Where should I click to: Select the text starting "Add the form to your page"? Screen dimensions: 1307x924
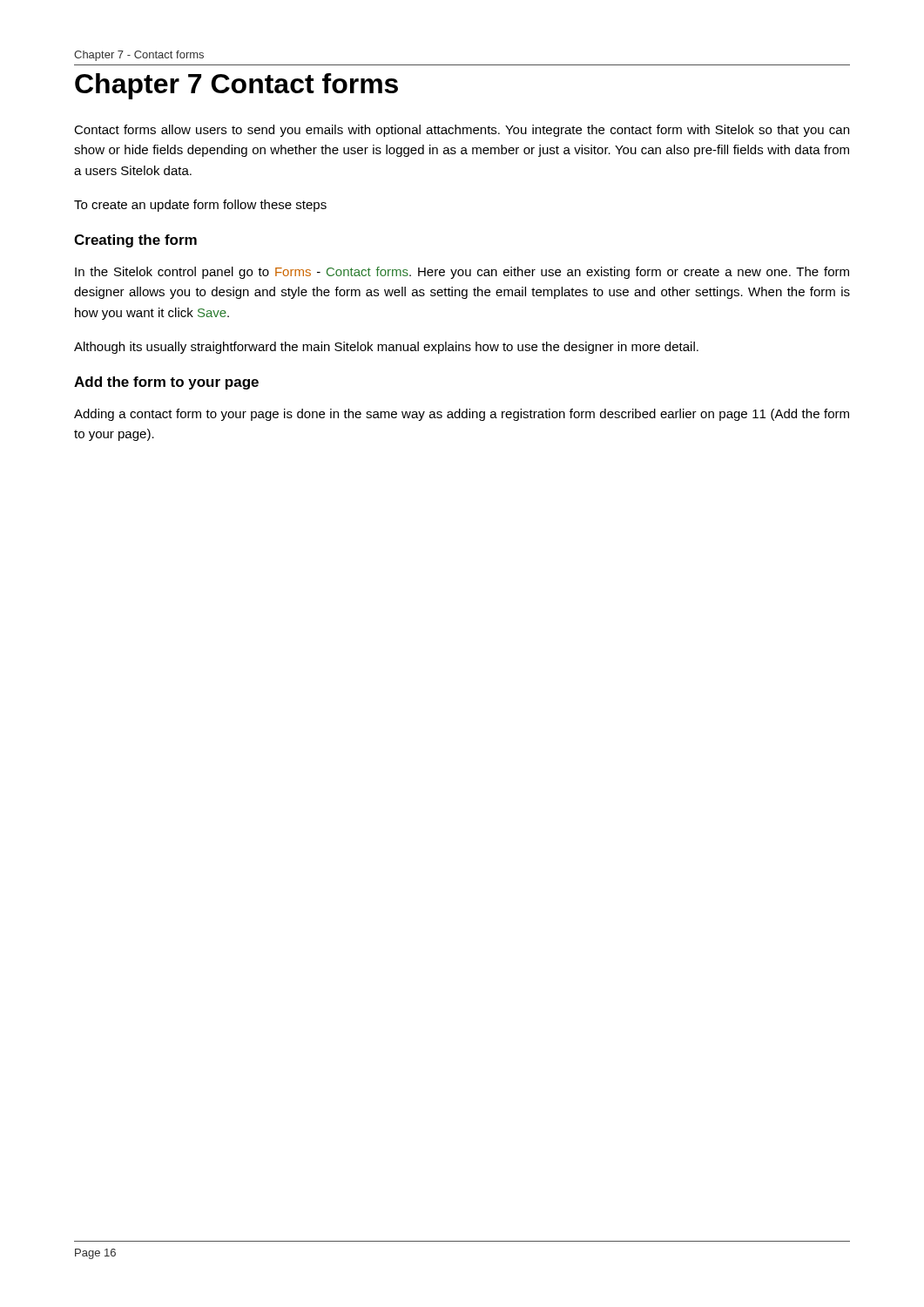point(166,383)
